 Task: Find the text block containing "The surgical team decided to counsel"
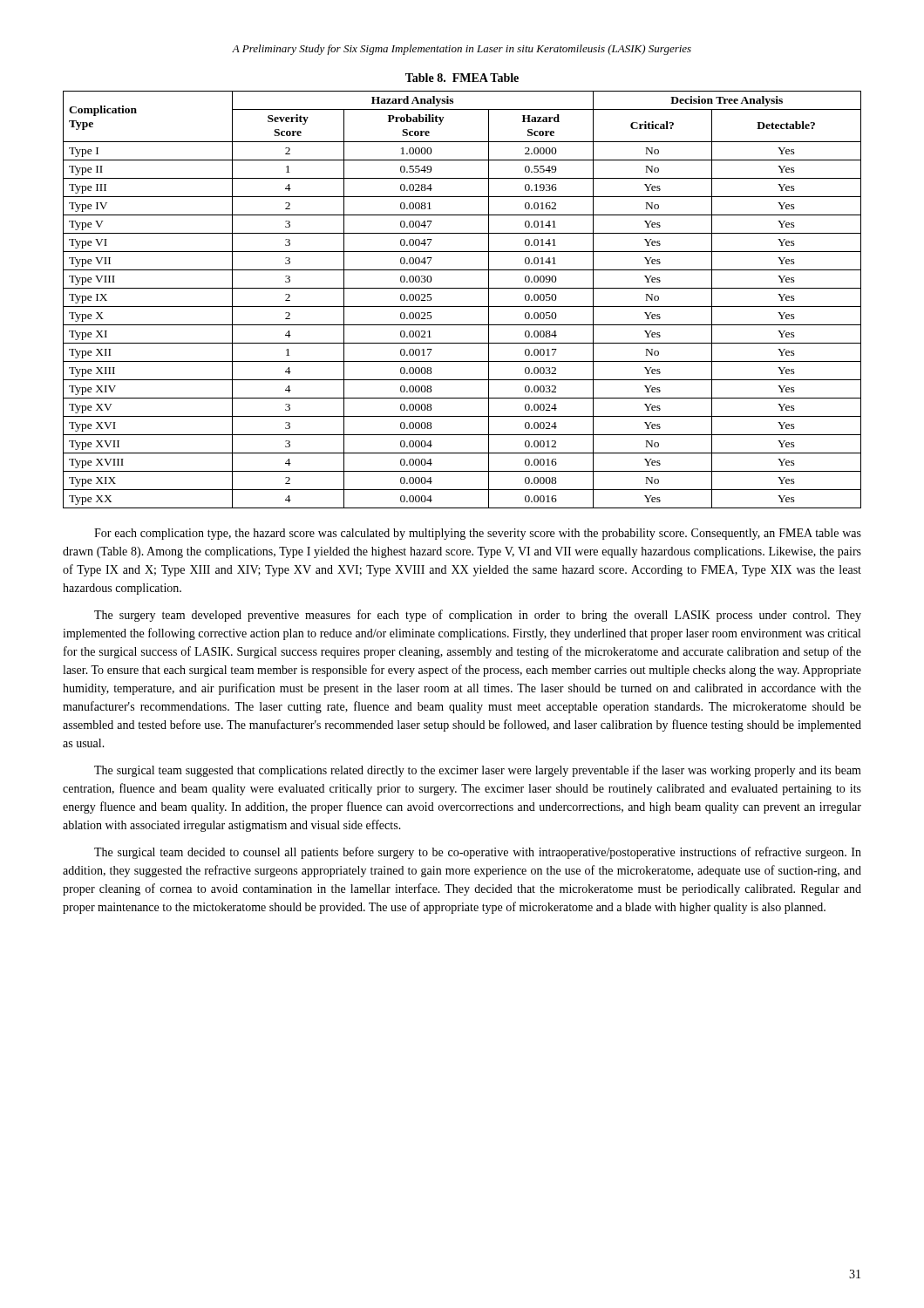point(462,880)
